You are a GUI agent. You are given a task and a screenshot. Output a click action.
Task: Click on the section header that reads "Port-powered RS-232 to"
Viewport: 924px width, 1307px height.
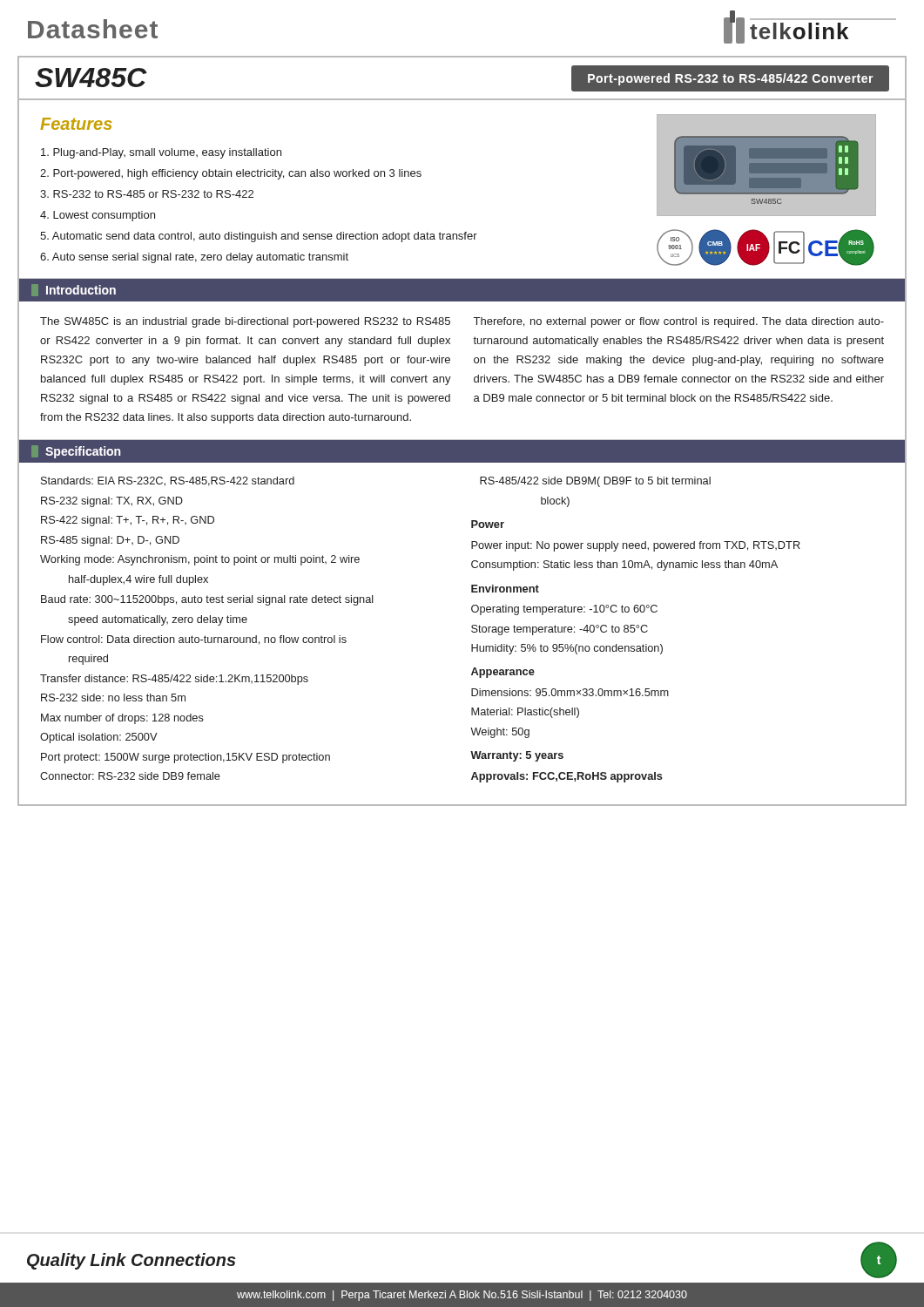coord(730,78)
